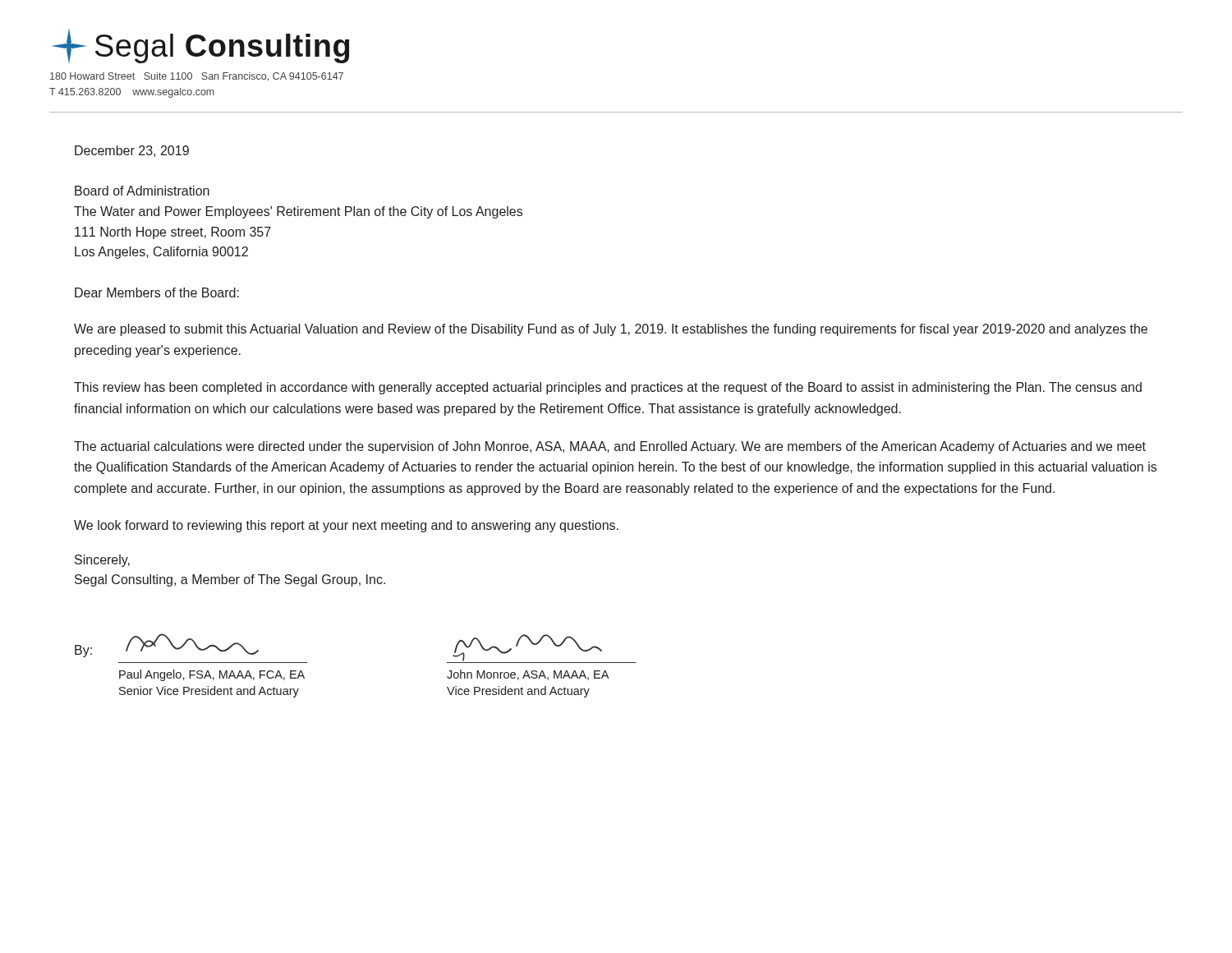
Task: Find the text block with the text "By: Paul Angelo, FSA, MAAA,"
Action: coord(616,657)
